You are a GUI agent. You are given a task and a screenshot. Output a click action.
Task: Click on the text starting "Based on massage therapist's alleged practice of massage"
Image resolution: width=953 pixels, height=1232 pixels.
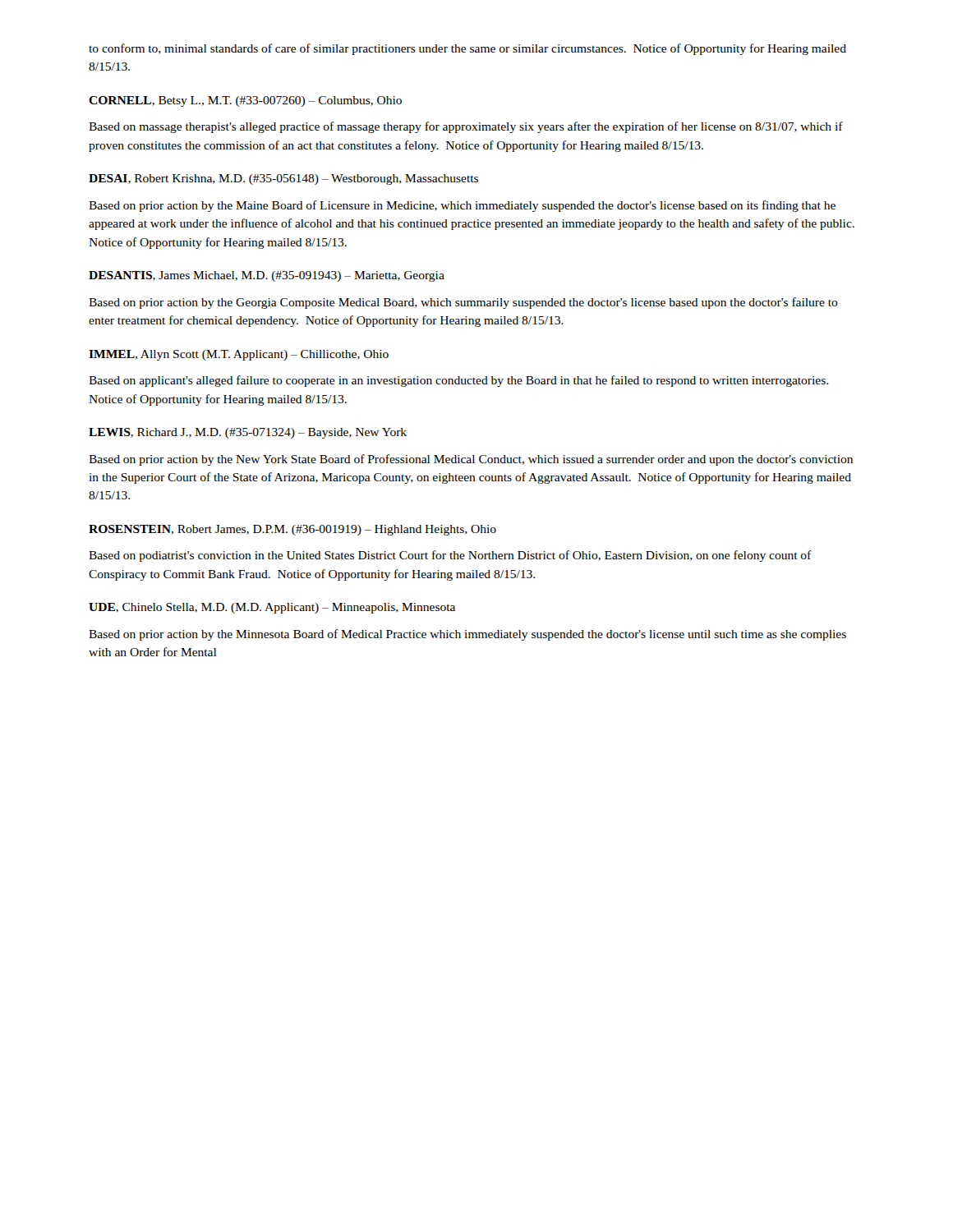[x=466, y=136]
